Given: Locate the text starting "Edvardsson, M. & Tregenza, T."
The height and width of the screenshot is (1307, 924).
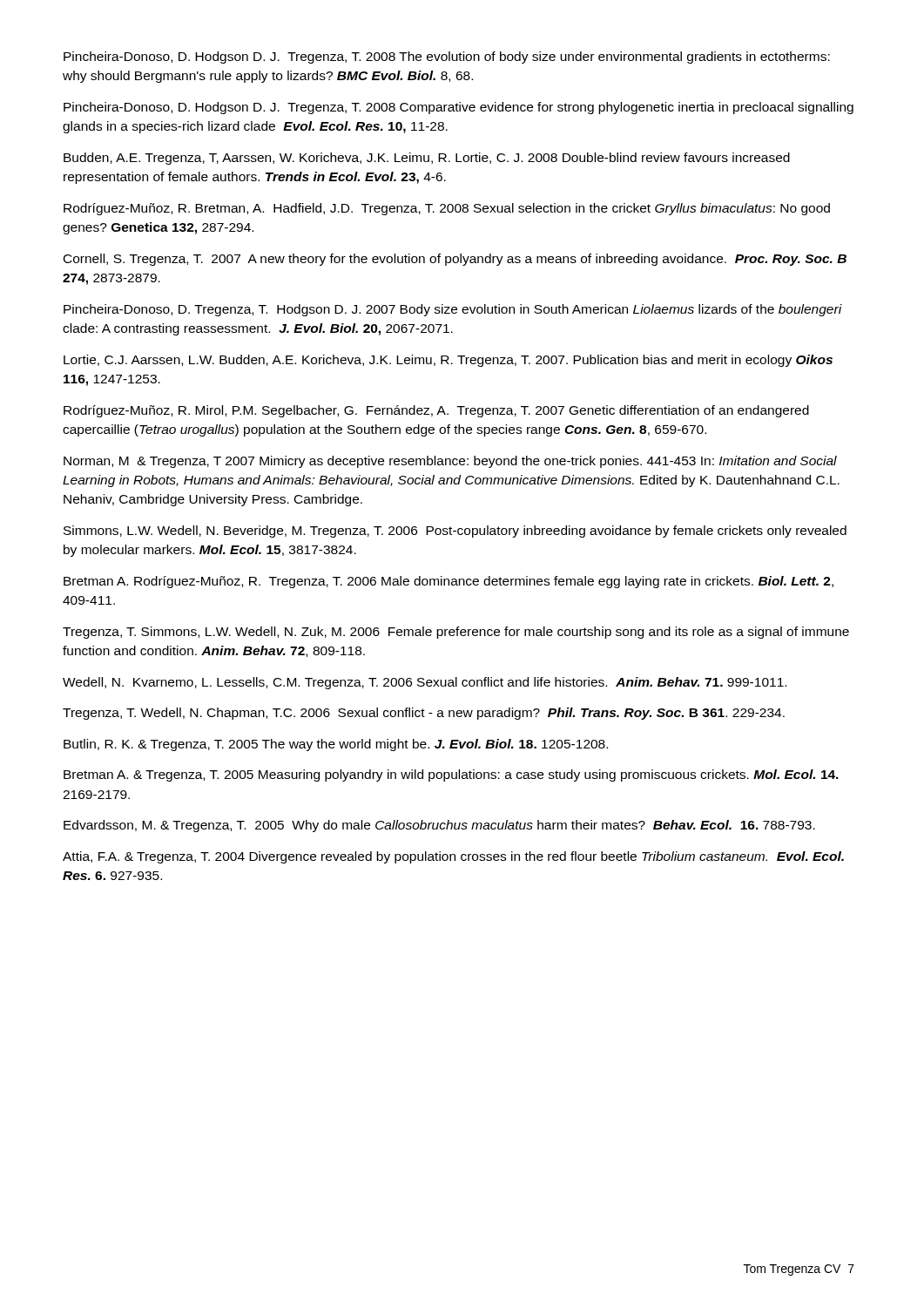Looking at the screenshot, I should (439, 825).
